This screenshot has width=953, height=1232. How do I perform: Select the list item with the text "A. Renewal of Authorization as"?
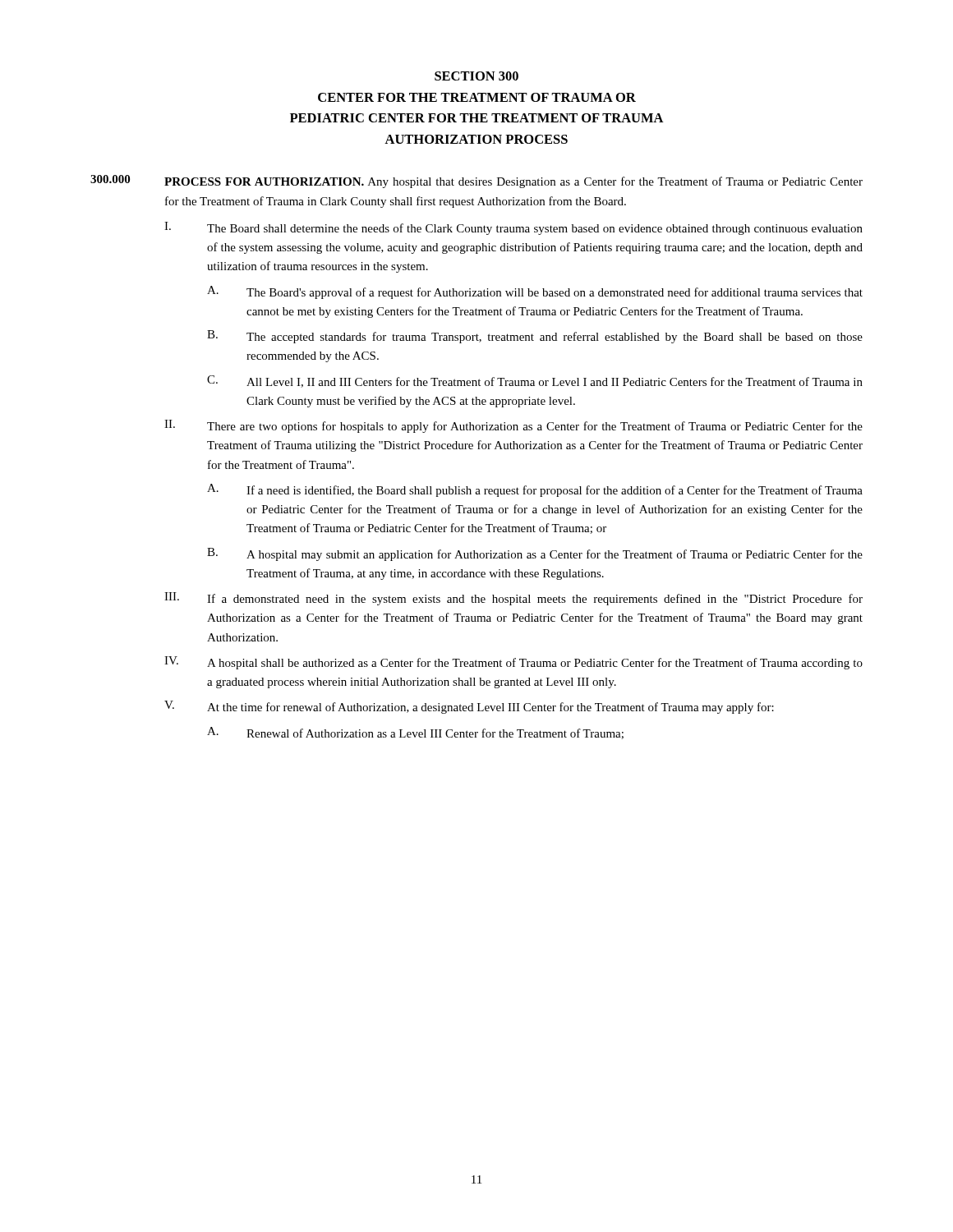[x=535, y=734]
